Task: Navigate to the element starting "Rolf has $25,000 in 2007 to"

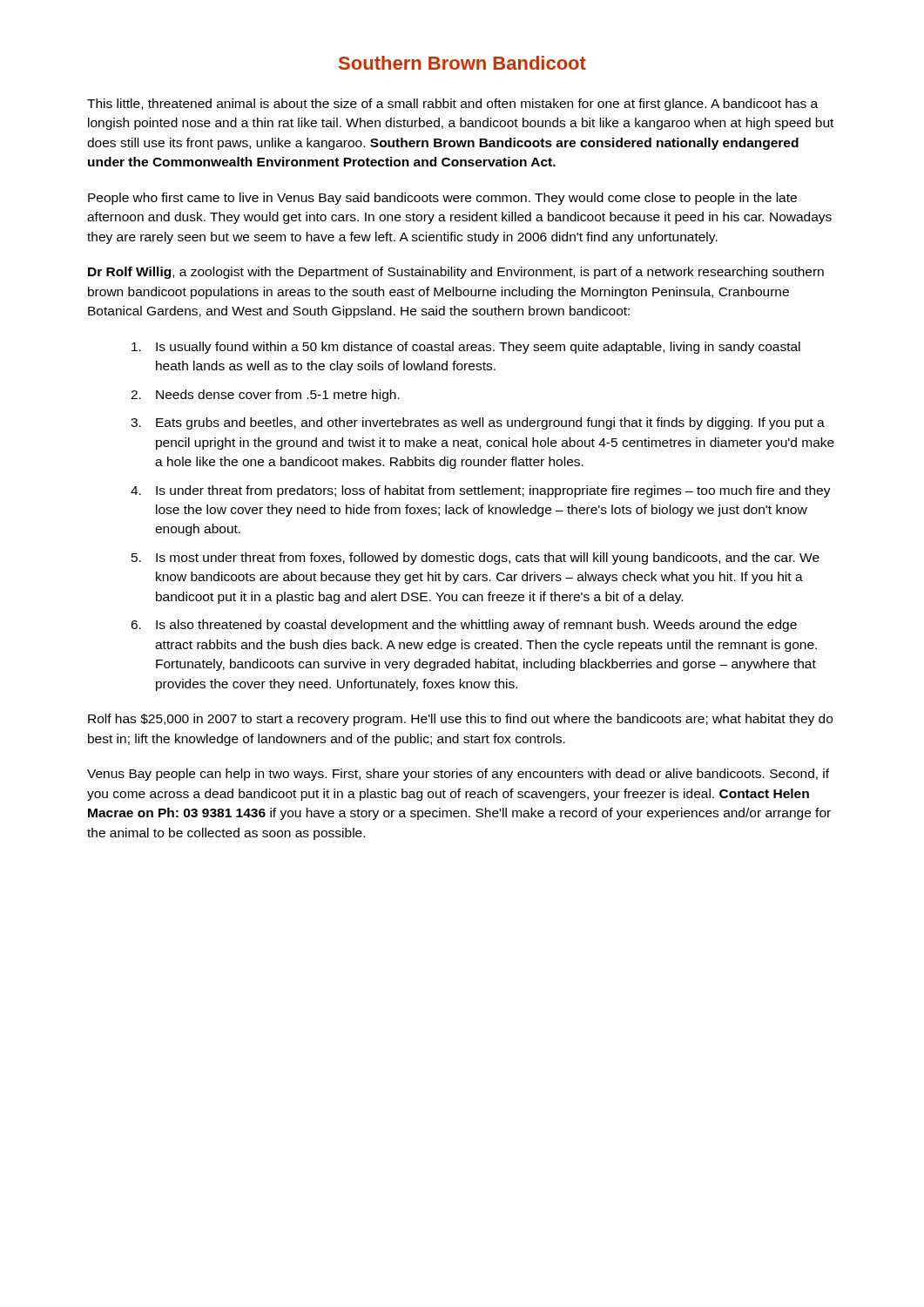Action: (460, 728)
